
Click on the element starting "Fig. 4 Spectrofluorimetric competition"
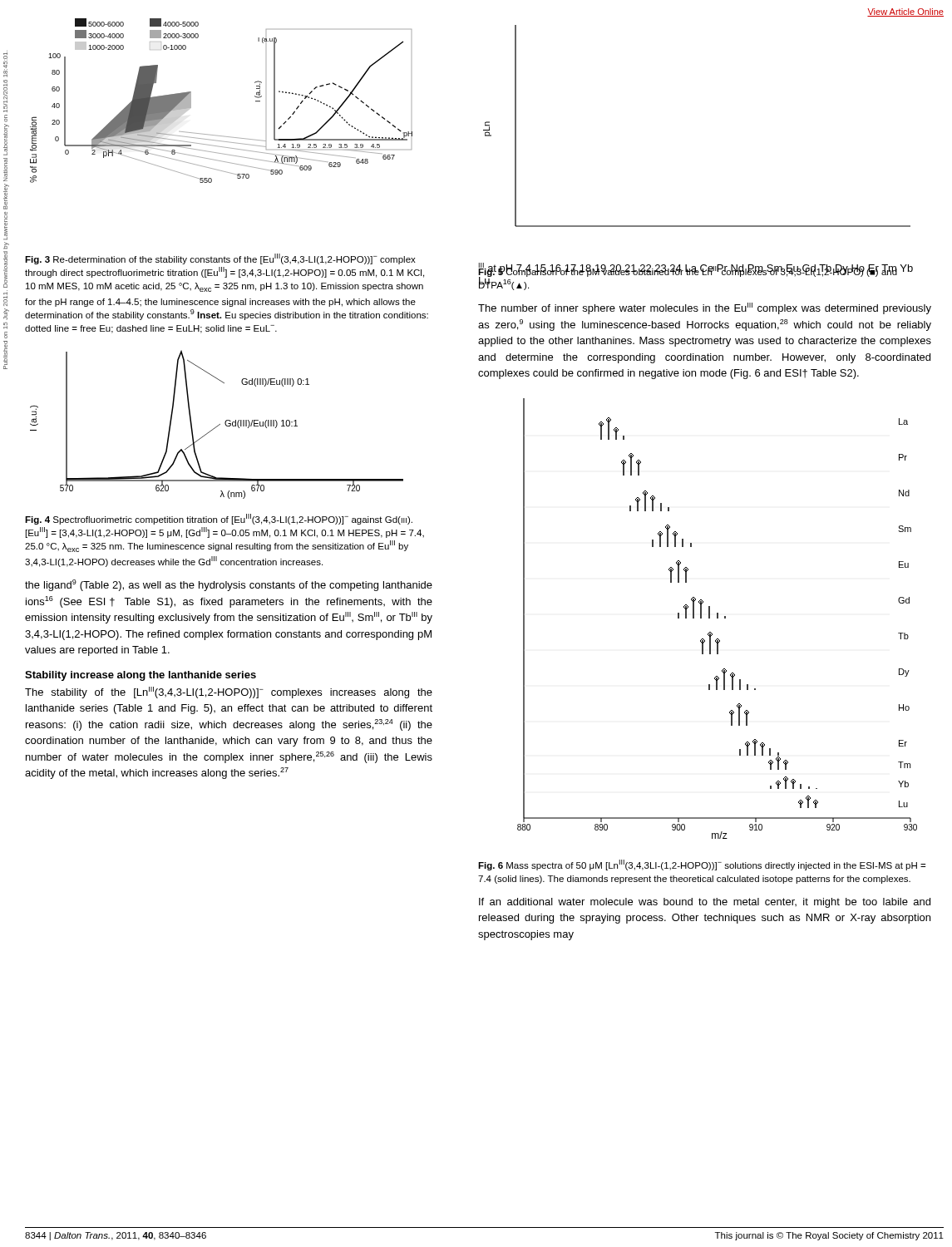[x=225, y=540]
